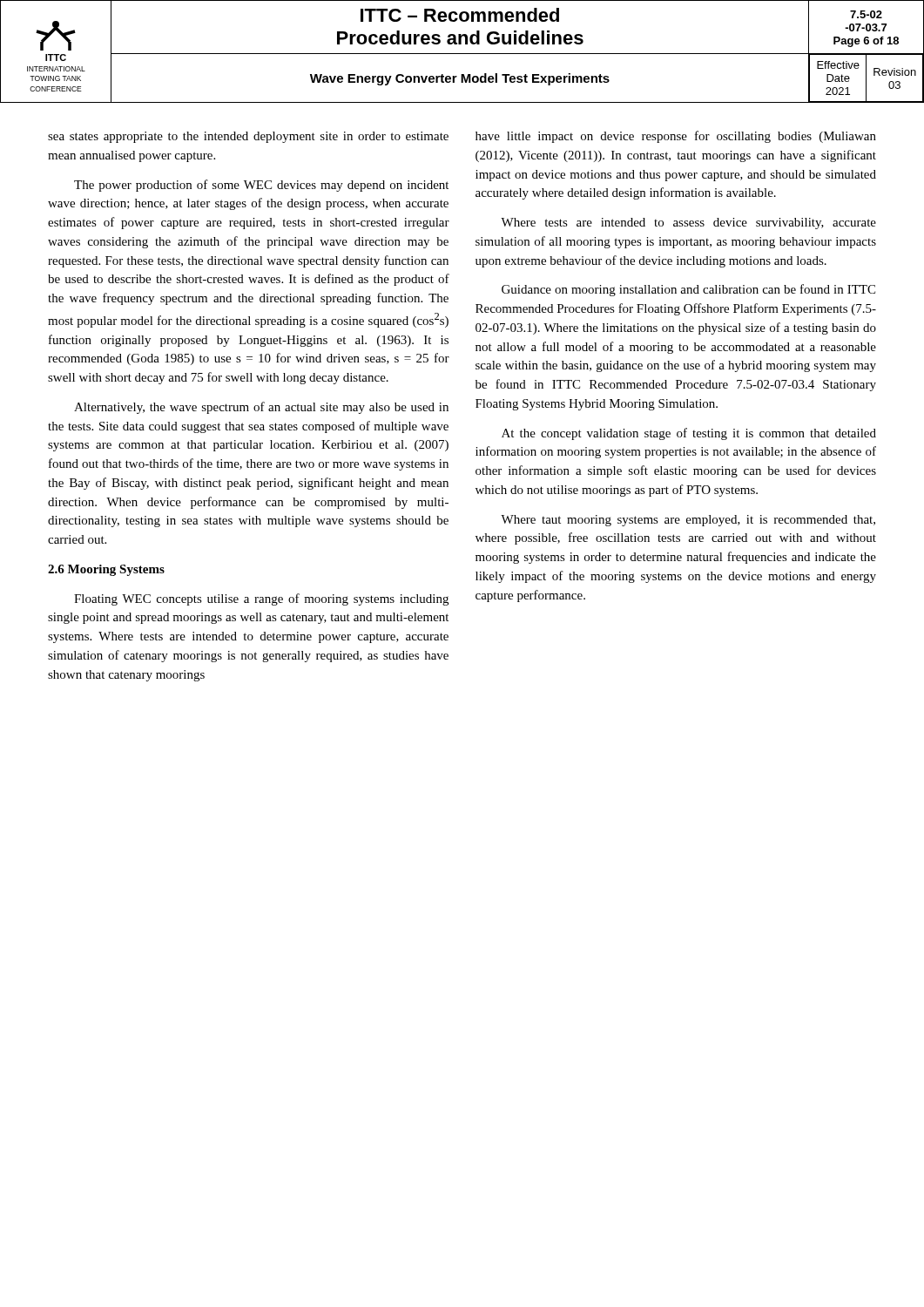Image resolution: width=924 pixels, height=1307 pixels.
Task: Select the text block that reads "sea states appropriate to"
Action: [248, 146]
